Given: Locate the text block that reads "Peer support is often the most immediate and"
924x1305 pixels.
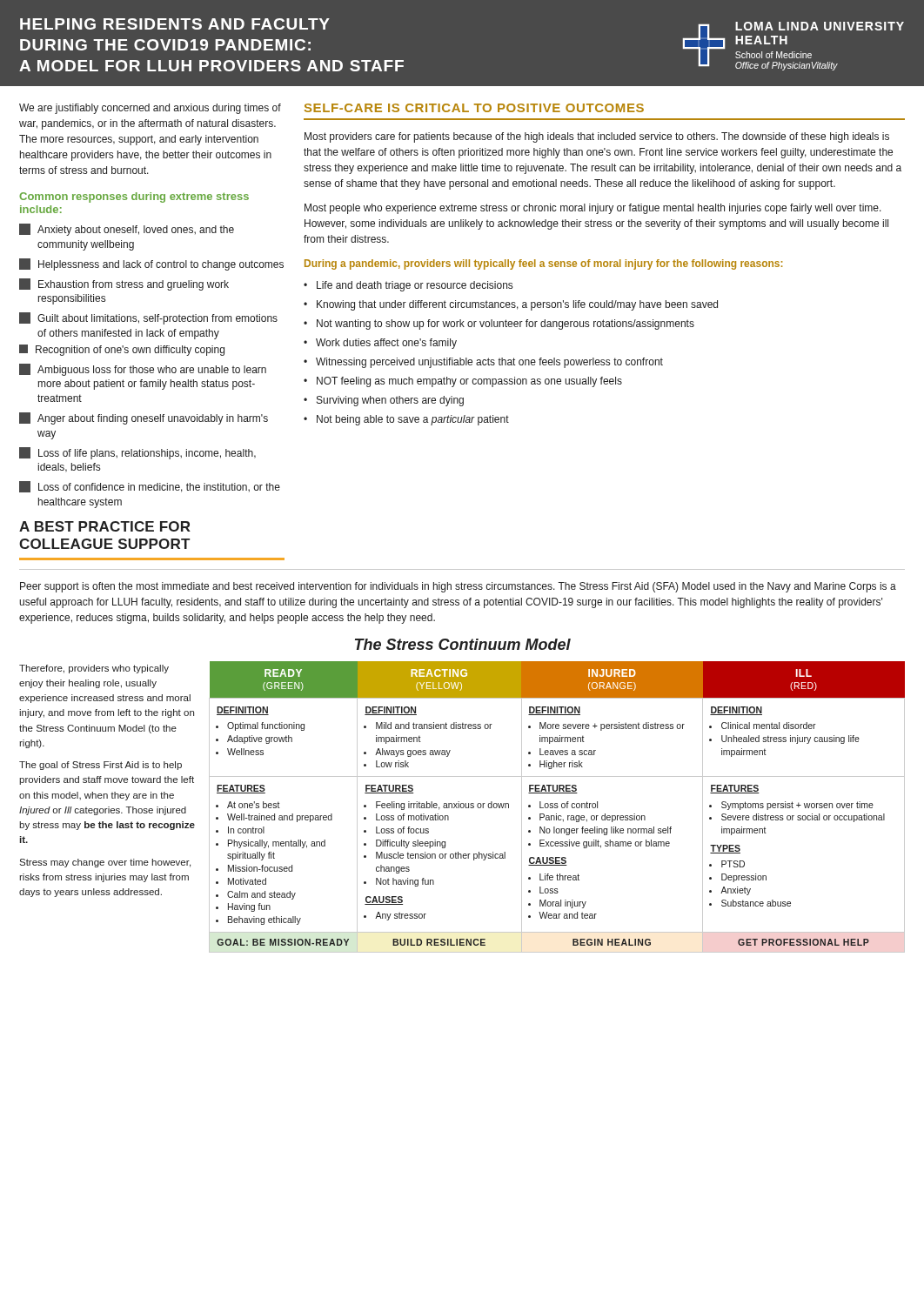Looking at the screenshot, I should [x=457, y=602].
